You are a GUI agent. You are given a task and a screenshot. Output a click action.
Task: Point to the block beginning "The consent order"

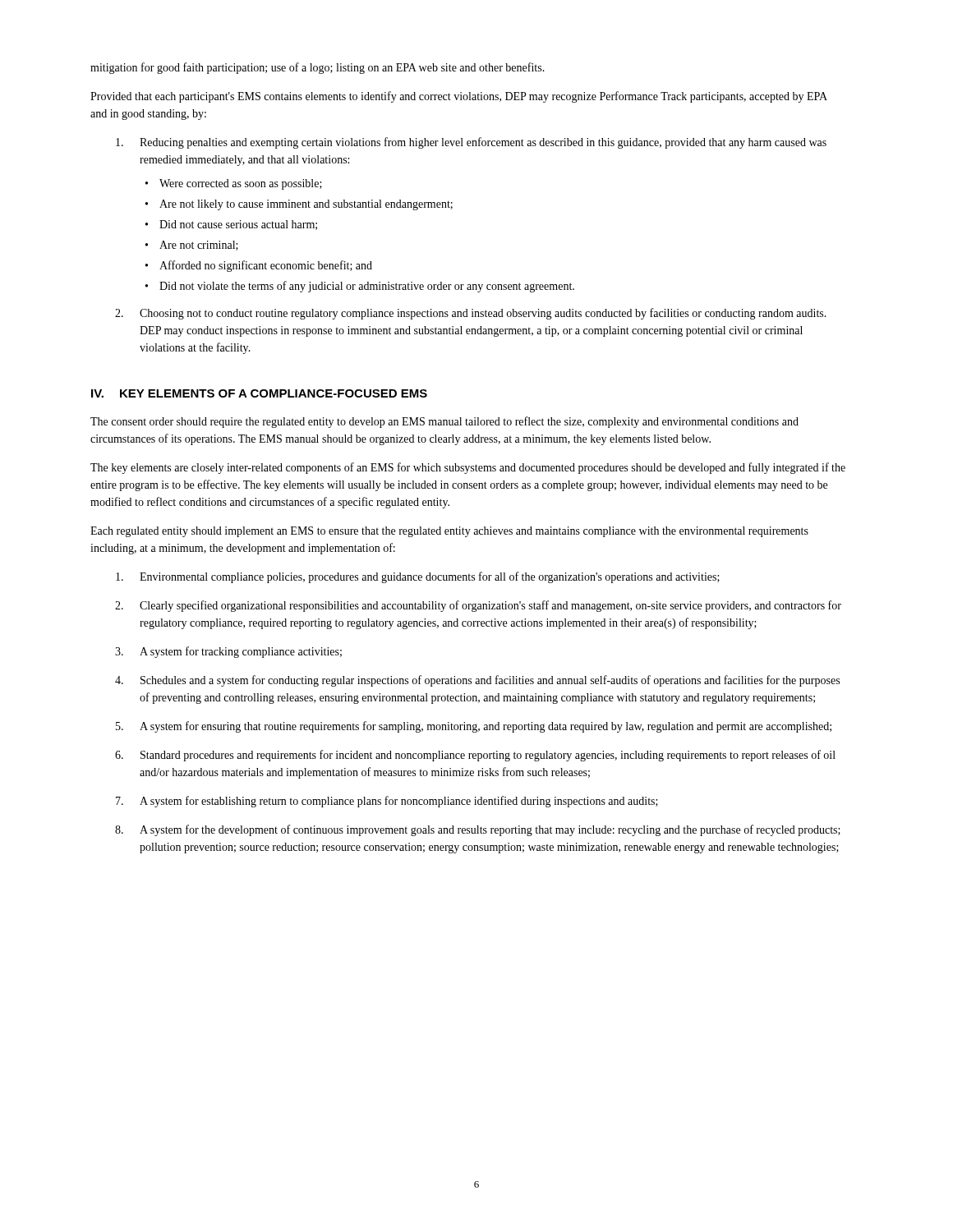pyautogui.click(x=444, y=430)
